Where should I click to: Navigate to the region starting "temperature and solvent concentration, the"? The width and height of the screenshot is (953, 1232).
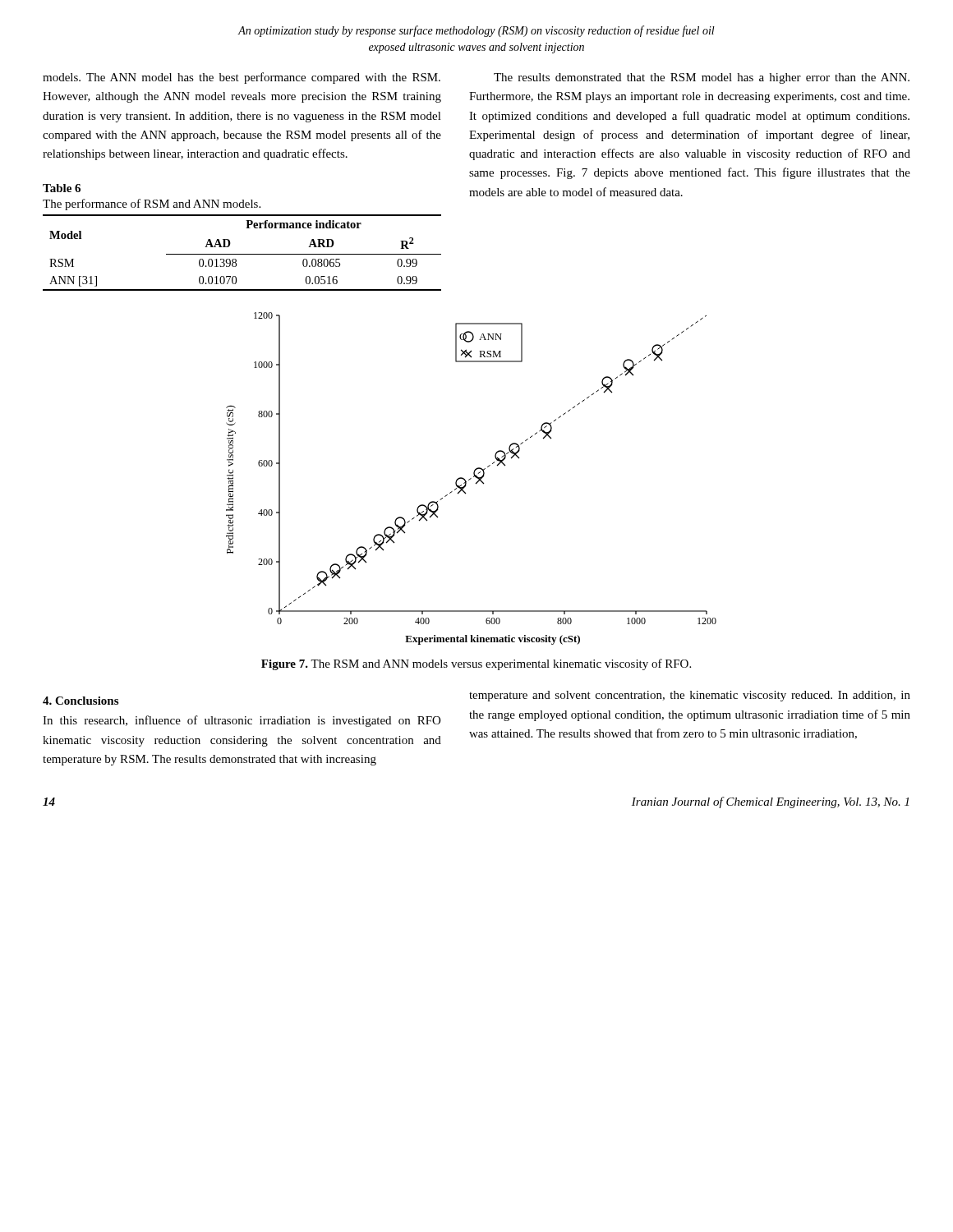click(x=690, y=715)
